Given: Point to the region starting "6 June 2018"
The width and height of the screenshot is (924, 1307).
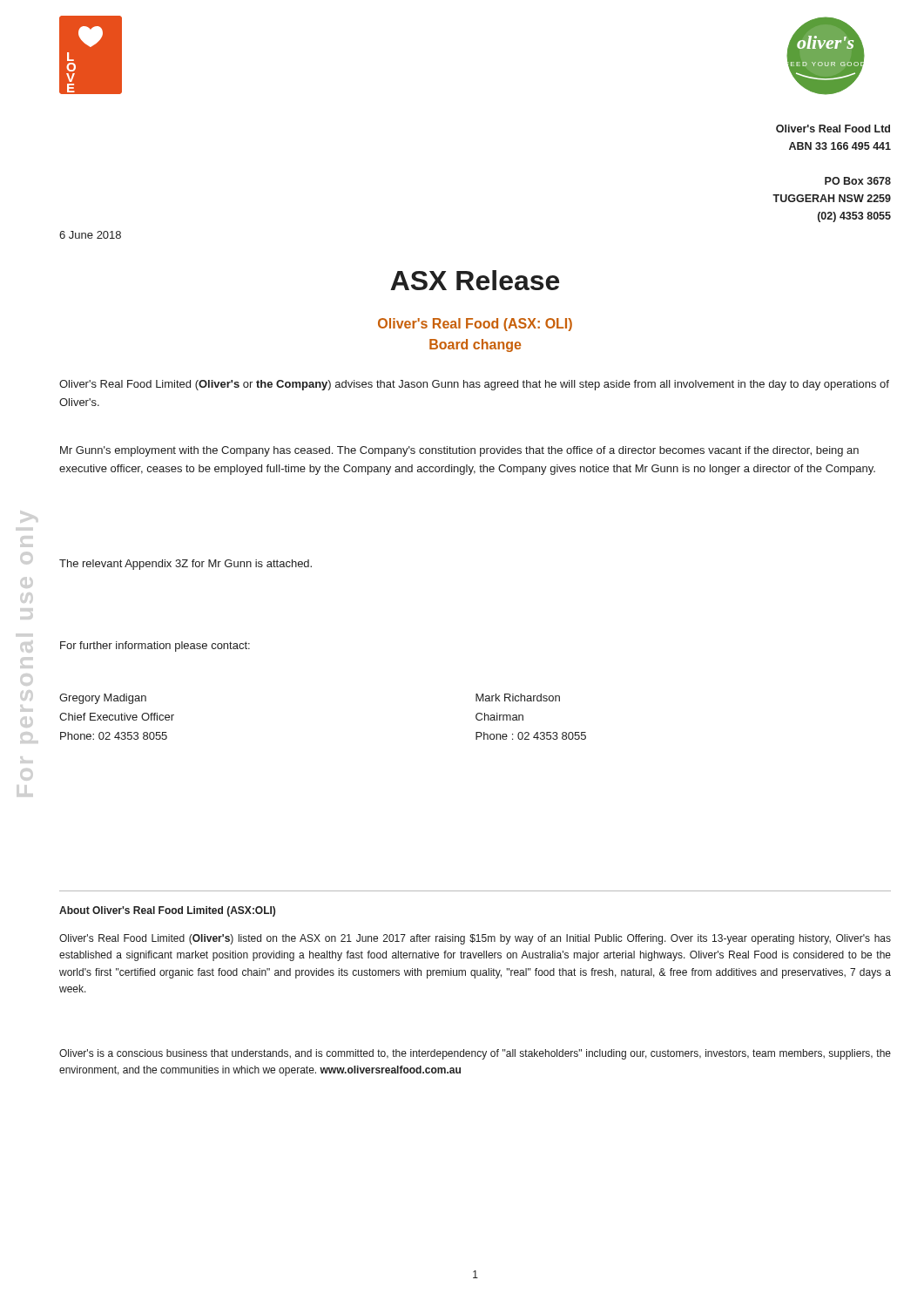Looking at the screenshot, I should [90, 235].
